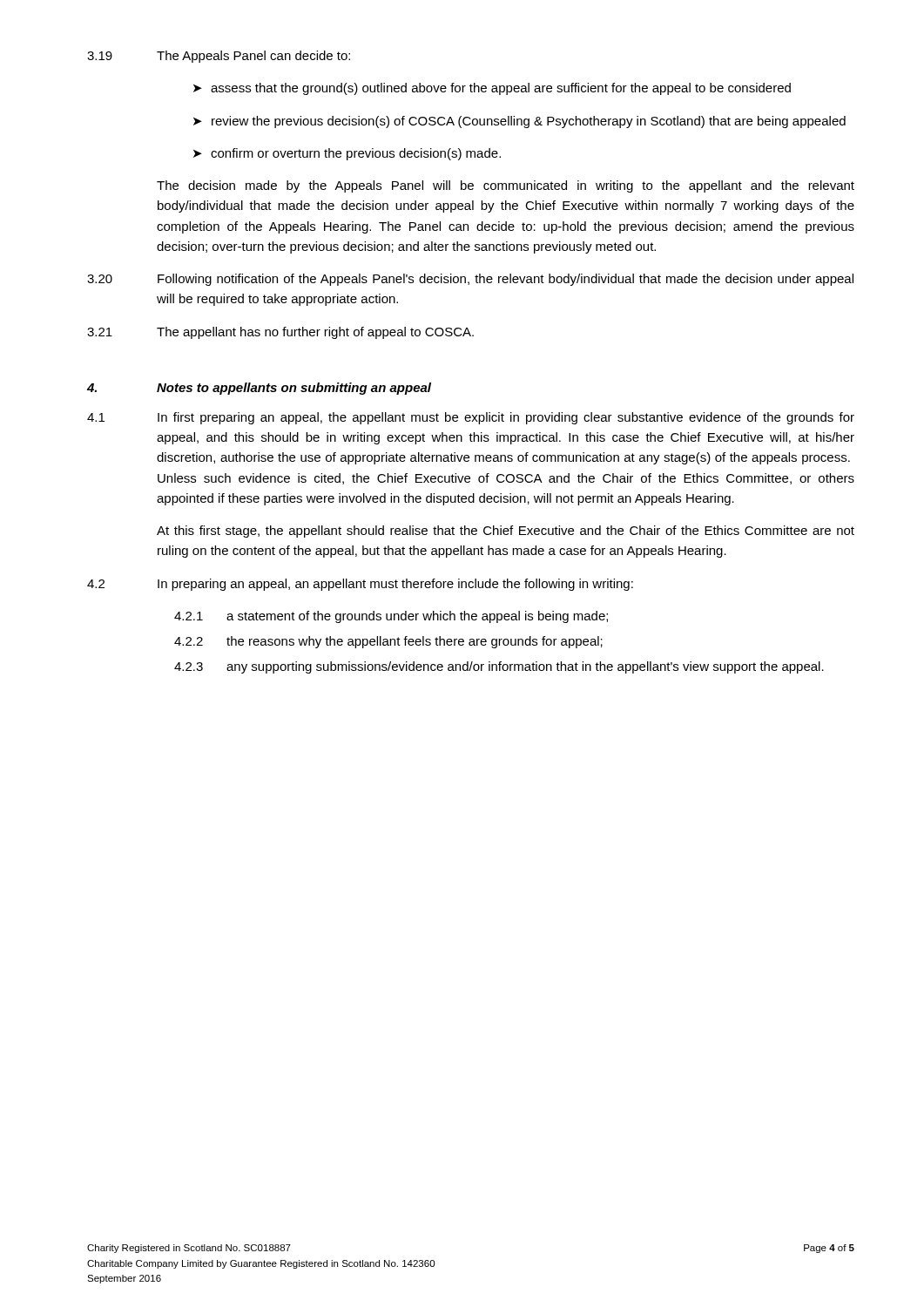The height and width of the screenshot is (1307, 924).
Task: Select the region starting "➤ review the previous decision(s)"
Action: point(523,120)
